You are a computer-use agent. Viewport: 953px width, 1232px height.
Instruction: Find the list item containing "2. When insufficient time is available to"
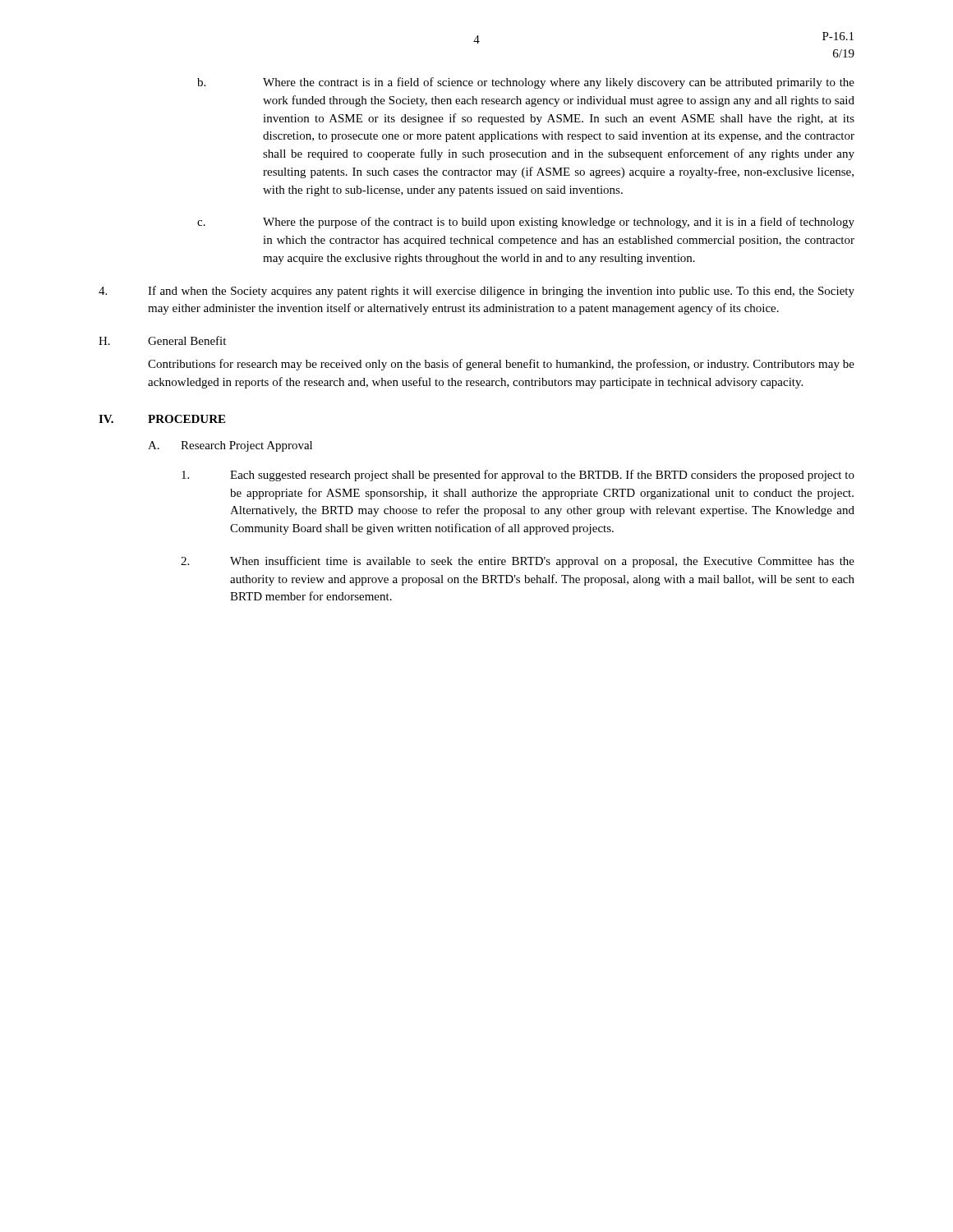(x=476, y=579)
